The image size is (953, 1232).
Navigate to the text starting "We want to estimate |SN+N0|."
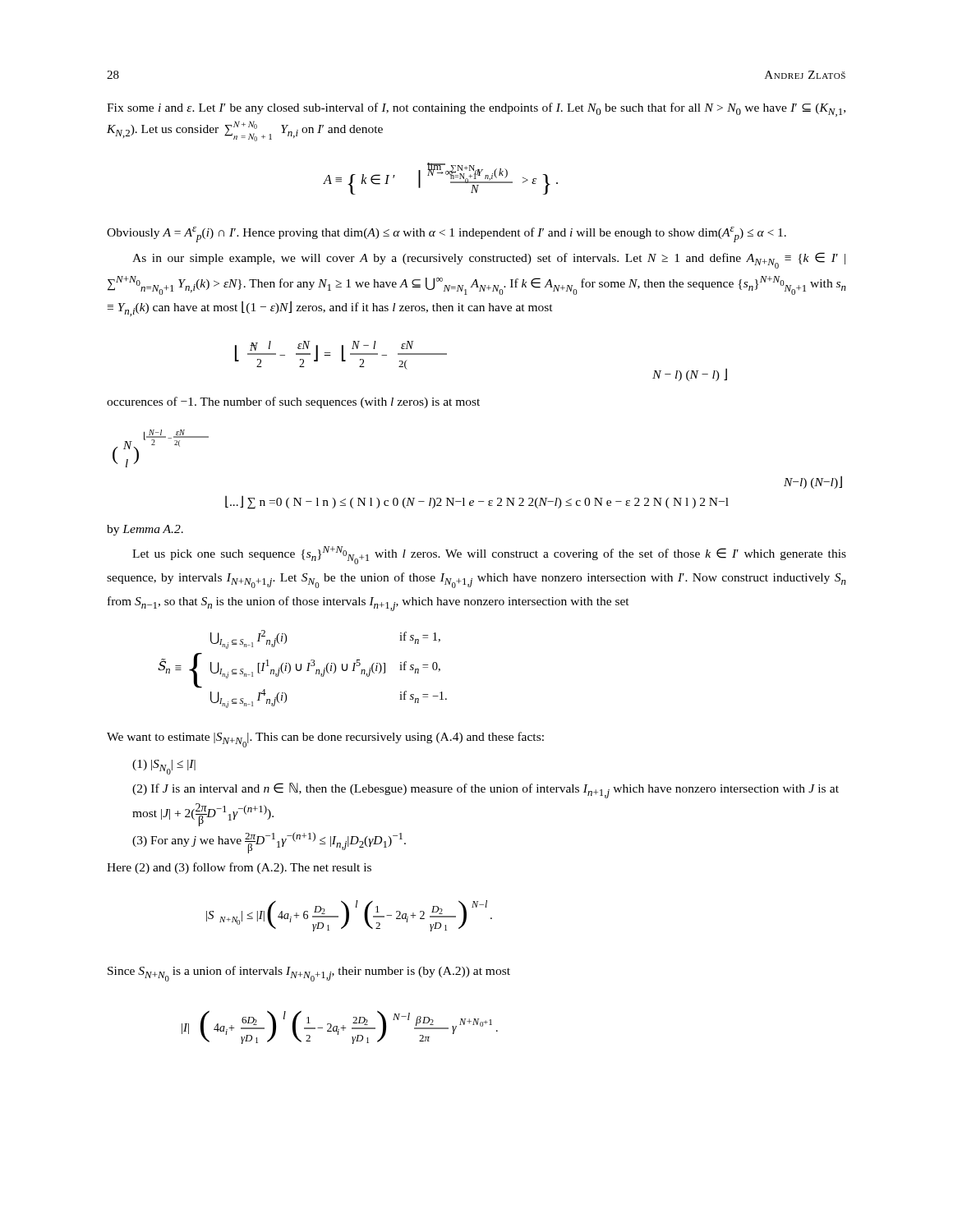click(x=476, y=739)
